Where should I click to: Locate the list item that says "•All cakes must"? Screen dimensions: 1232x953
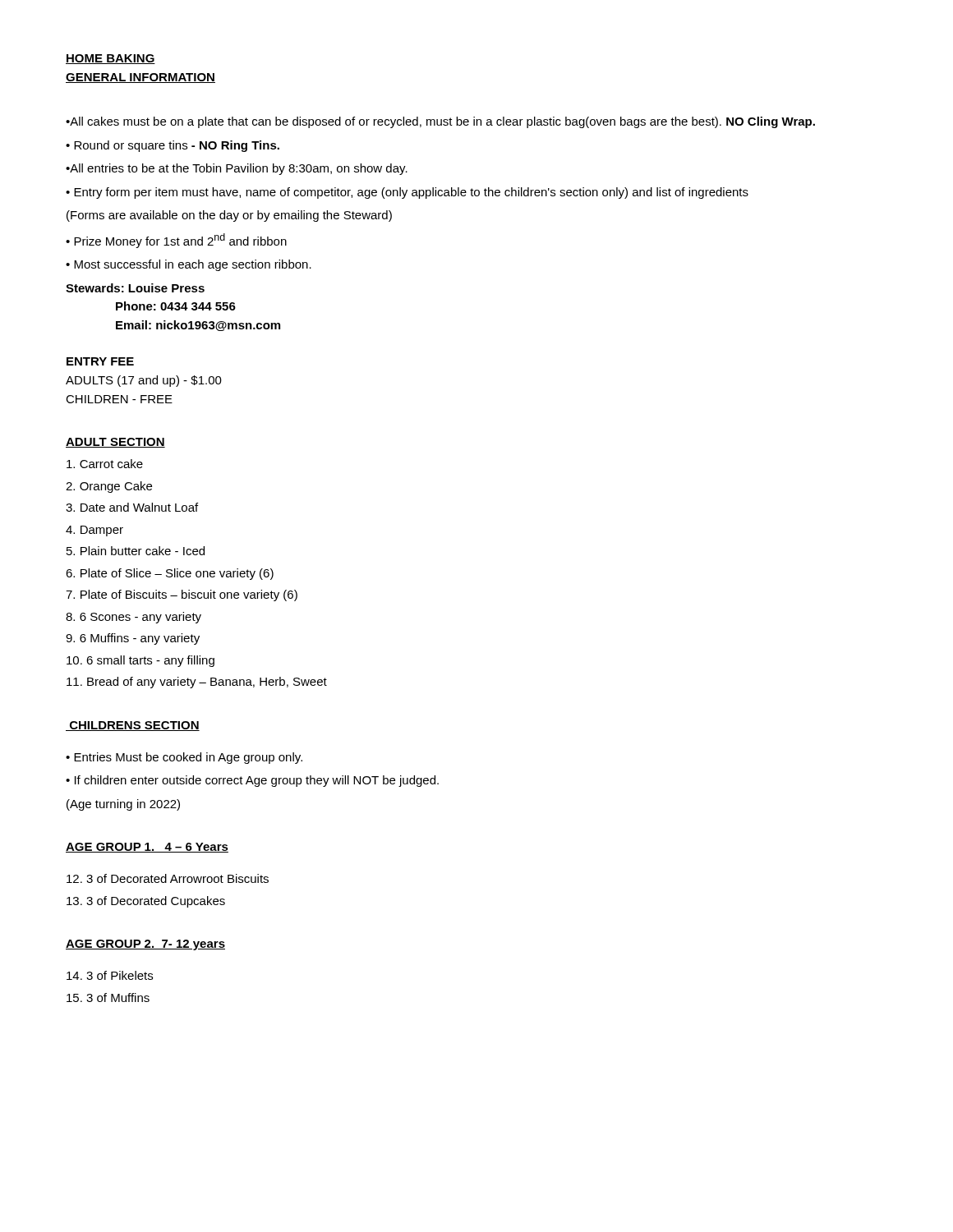(441, 121)
